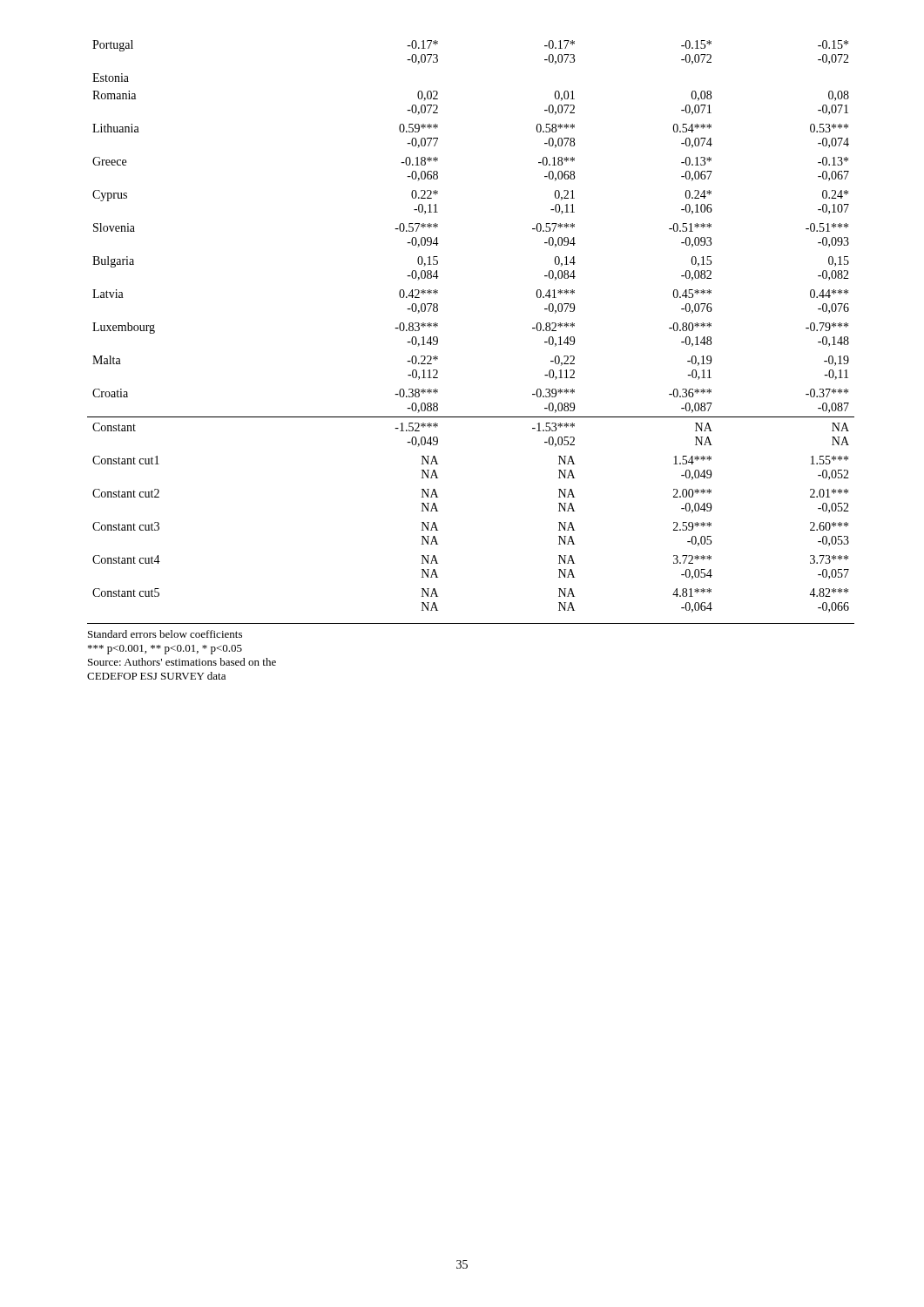Point to the block beginning "Standard errors below coefficients *** p<0.001,"
The image size is (924, 1307).
(182, 655)
